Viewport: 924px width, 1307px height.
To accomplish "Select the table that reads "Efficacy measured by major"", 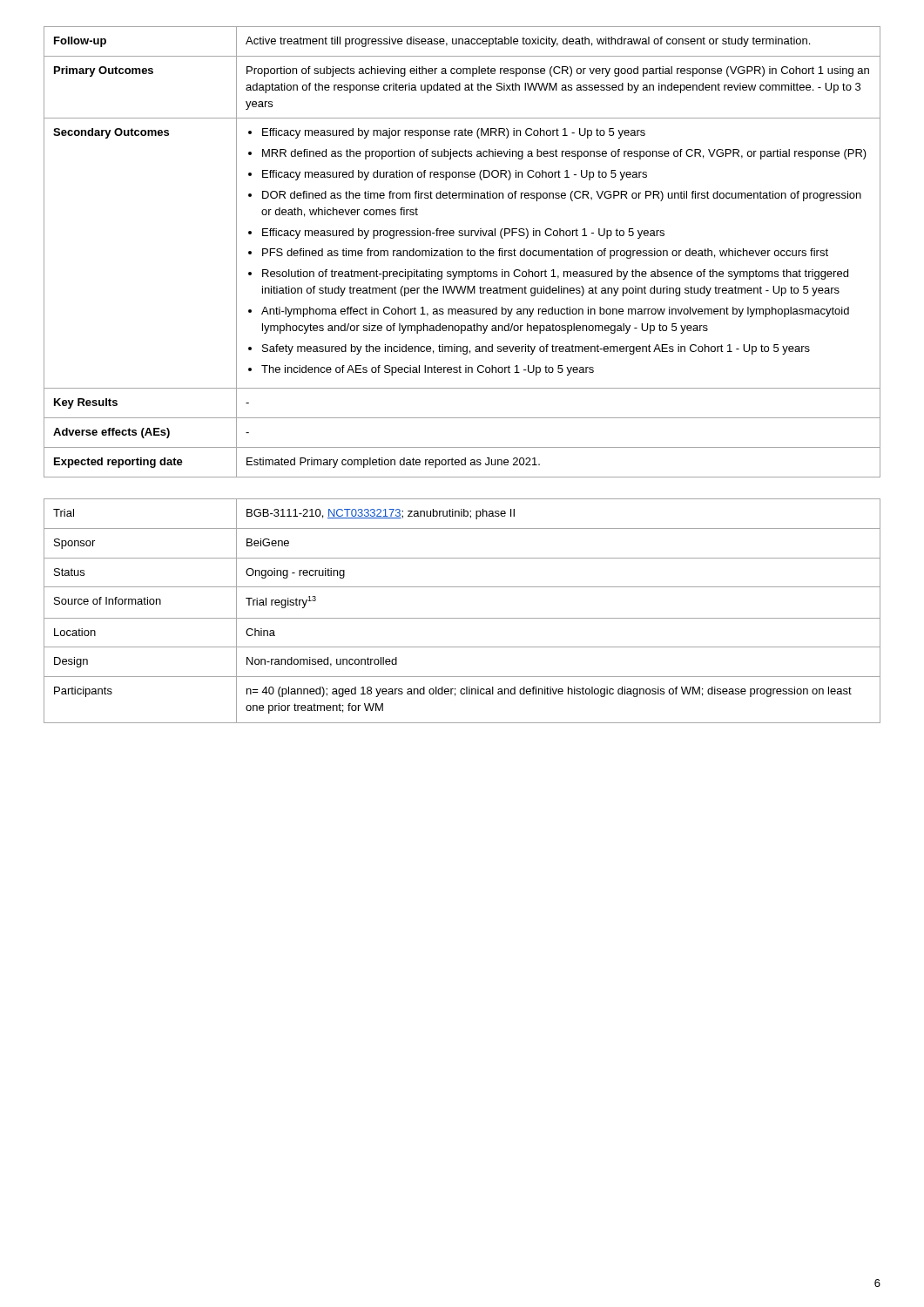I will click(x=462, y=252).
